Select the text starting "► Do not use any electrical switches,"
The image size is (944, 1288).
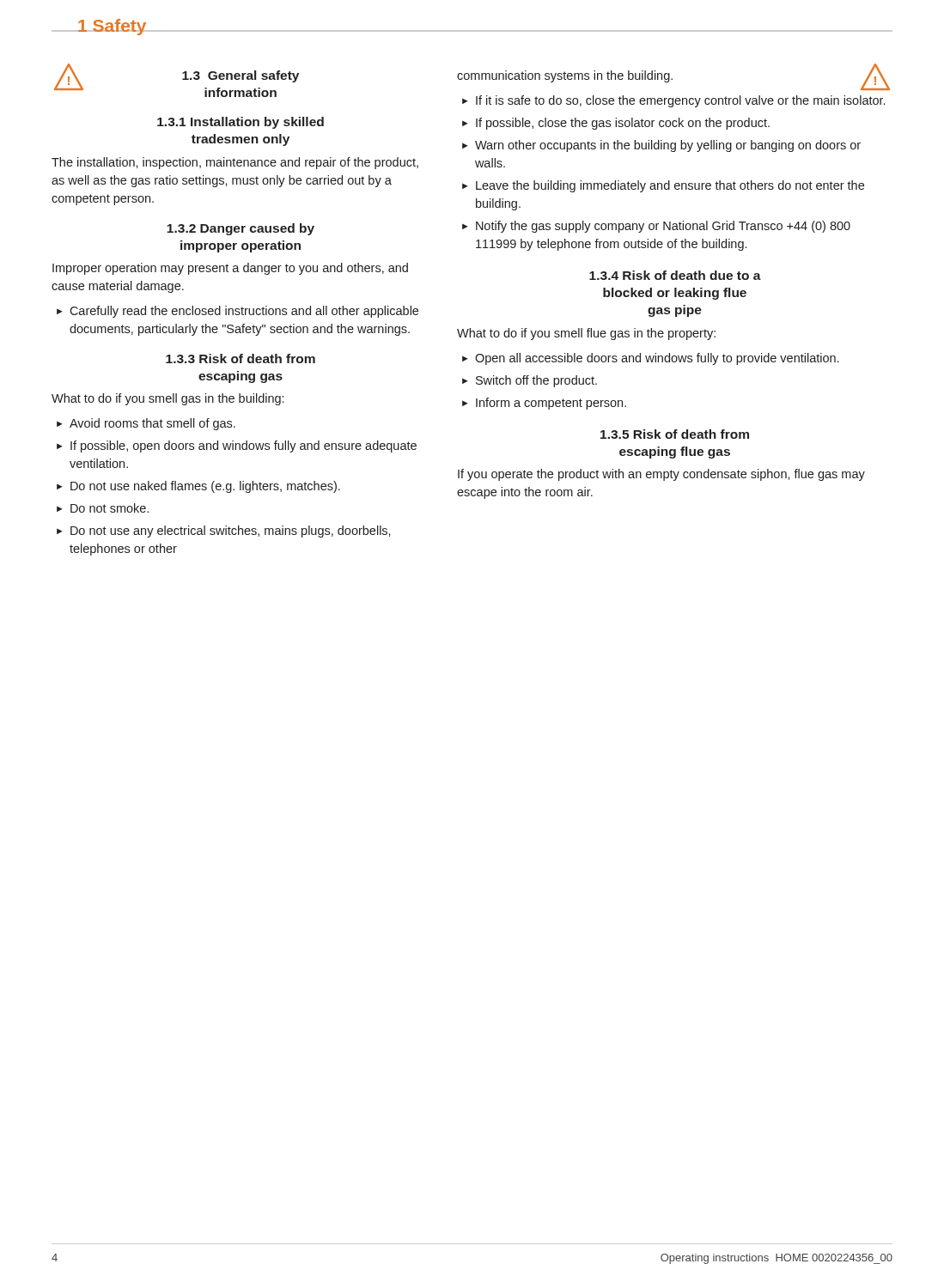point(242,540)
